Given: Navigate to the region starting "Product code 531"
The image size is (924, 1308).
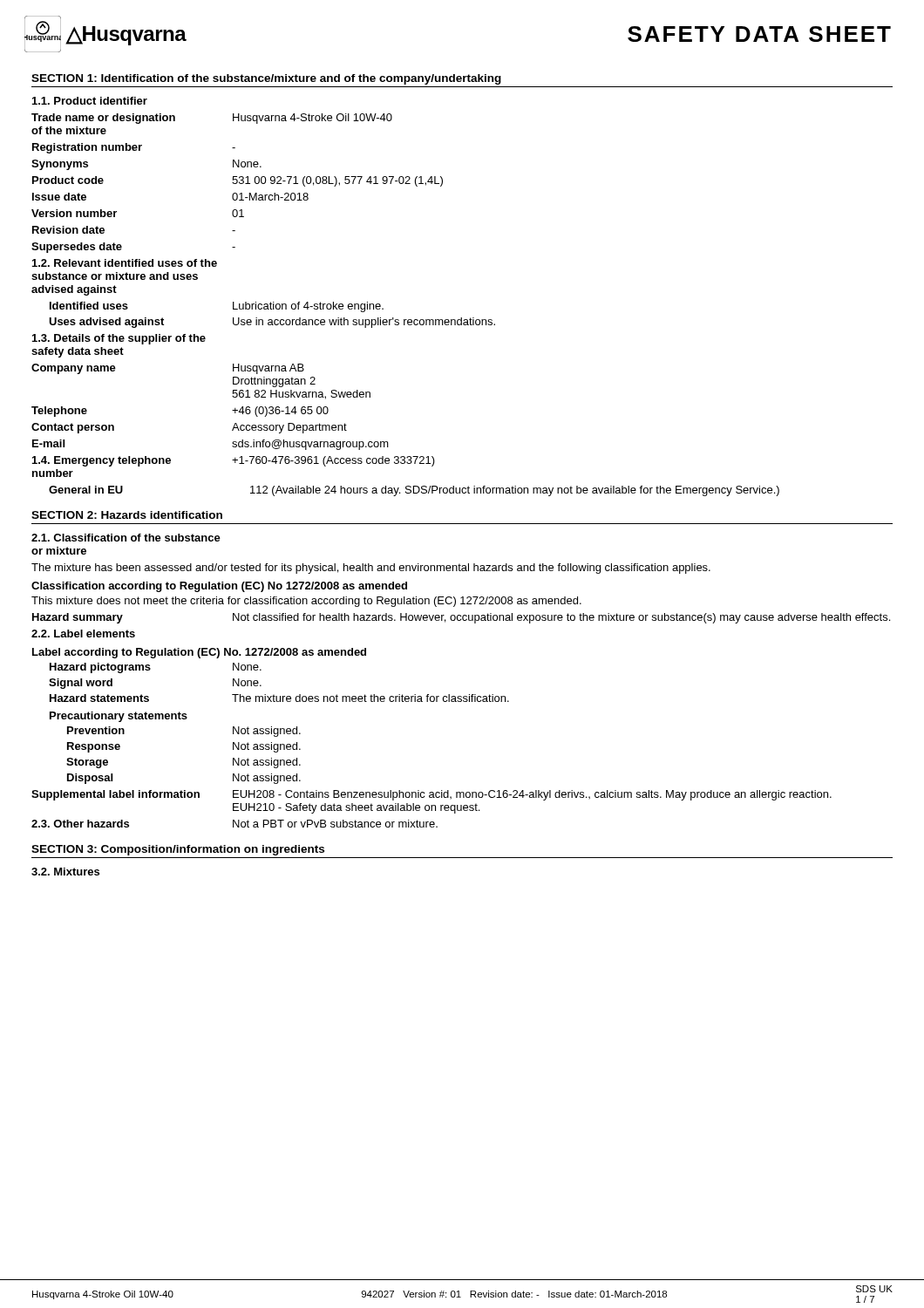Looking at the screenshot, I should [238, 181].
